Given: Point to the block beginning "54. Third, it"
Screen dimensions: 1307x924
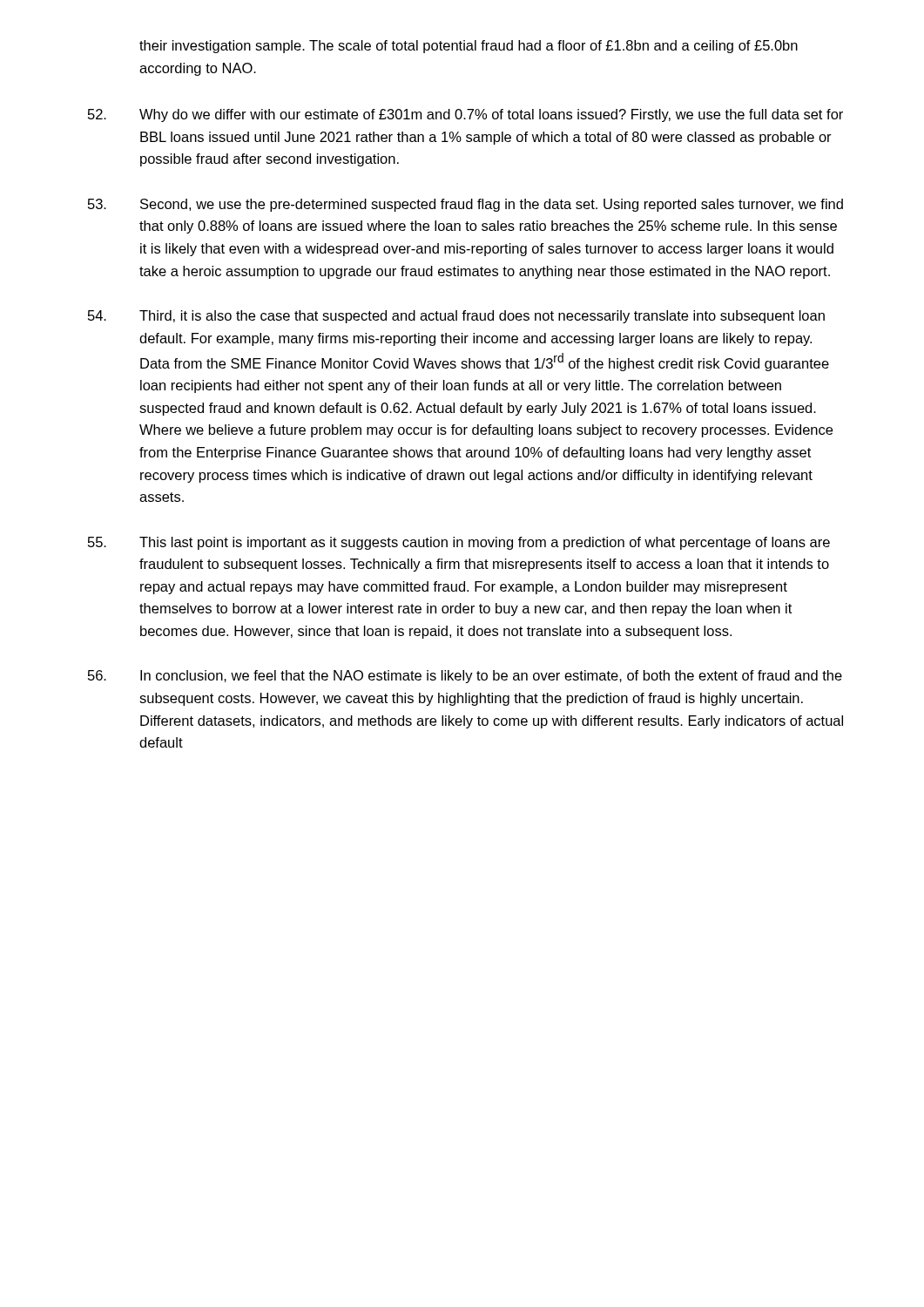Looking at the screenshot, I should point(466,407).
